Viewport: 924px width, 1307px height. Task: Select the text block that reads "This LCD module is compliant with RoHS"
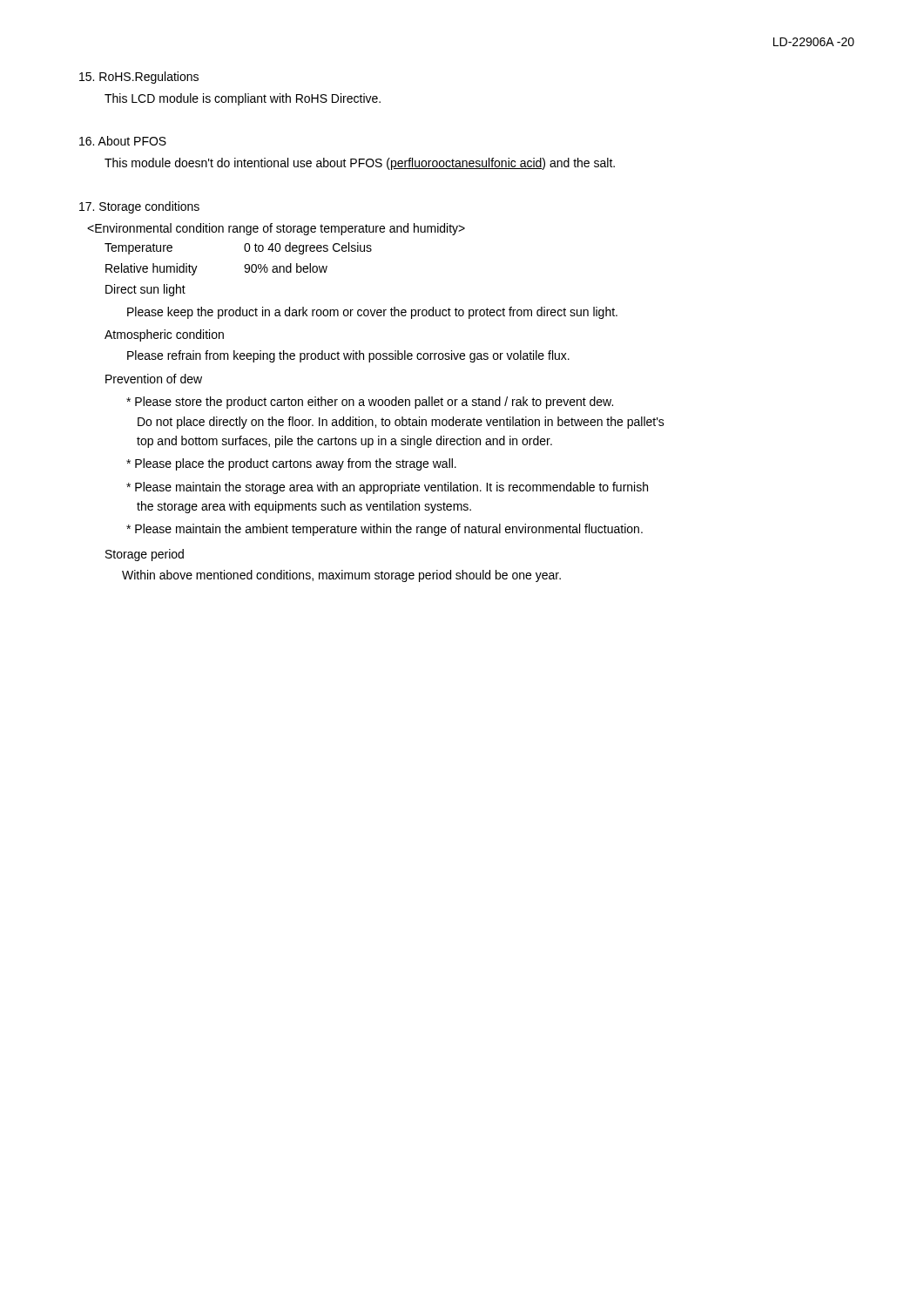click(243, 98)
